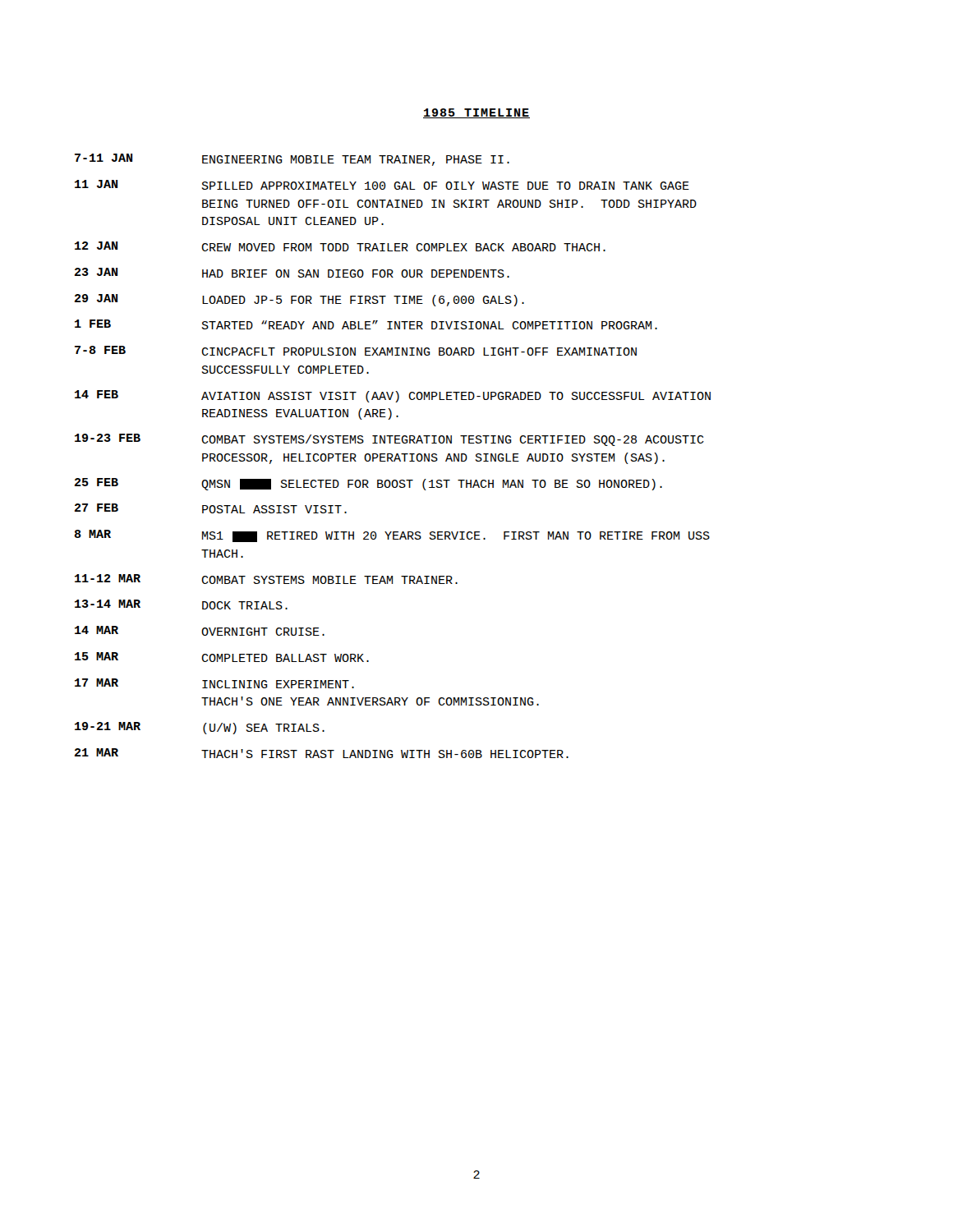The width and height of the screenshot is (953, 1232).
Task: Point to the block beginning "19-21 MAR (U/W) SEA"
Action: point(200,728)
